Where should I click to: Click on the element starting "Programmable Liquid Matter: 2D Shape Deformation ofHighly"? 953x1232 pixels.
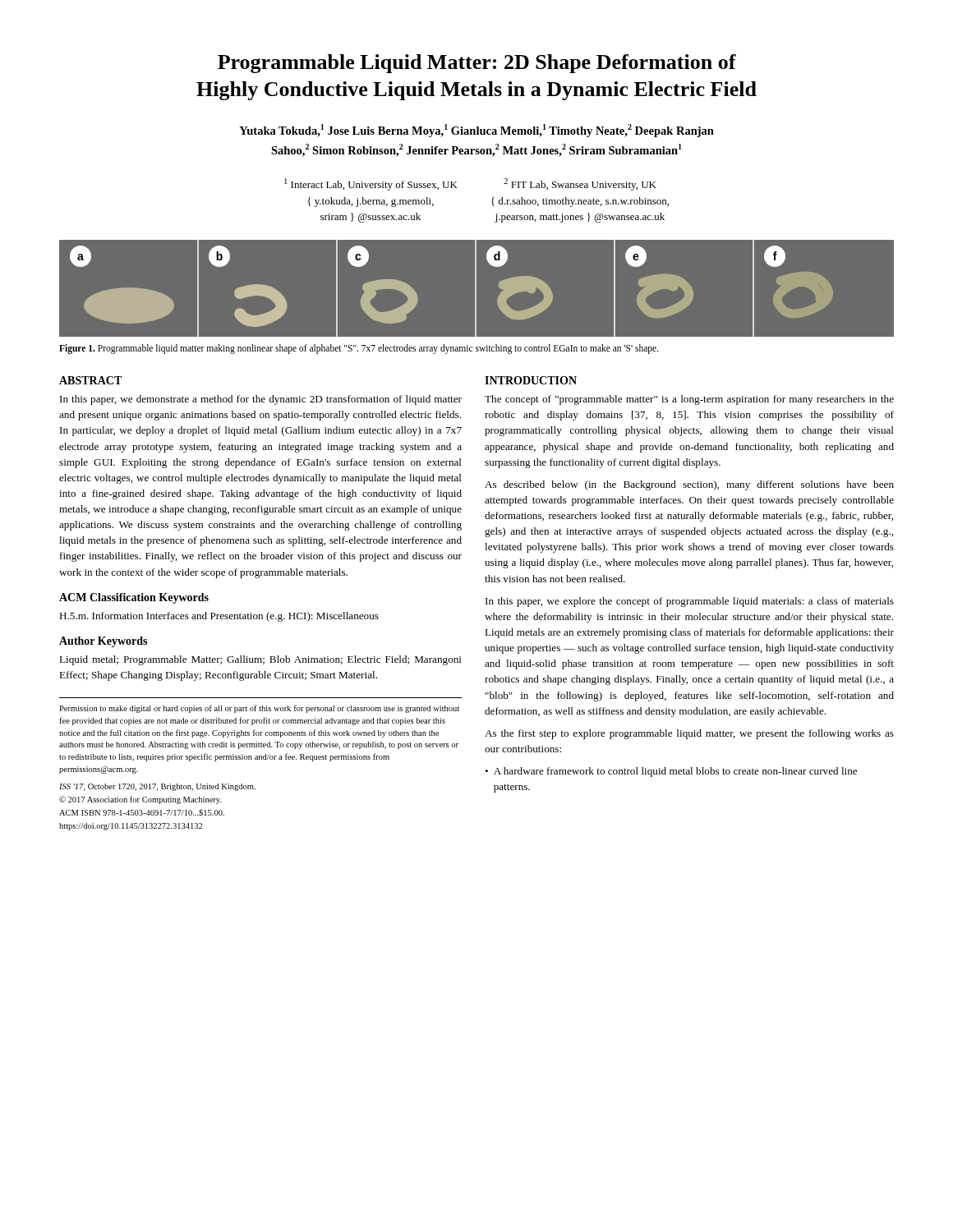(x=476, y=76)
